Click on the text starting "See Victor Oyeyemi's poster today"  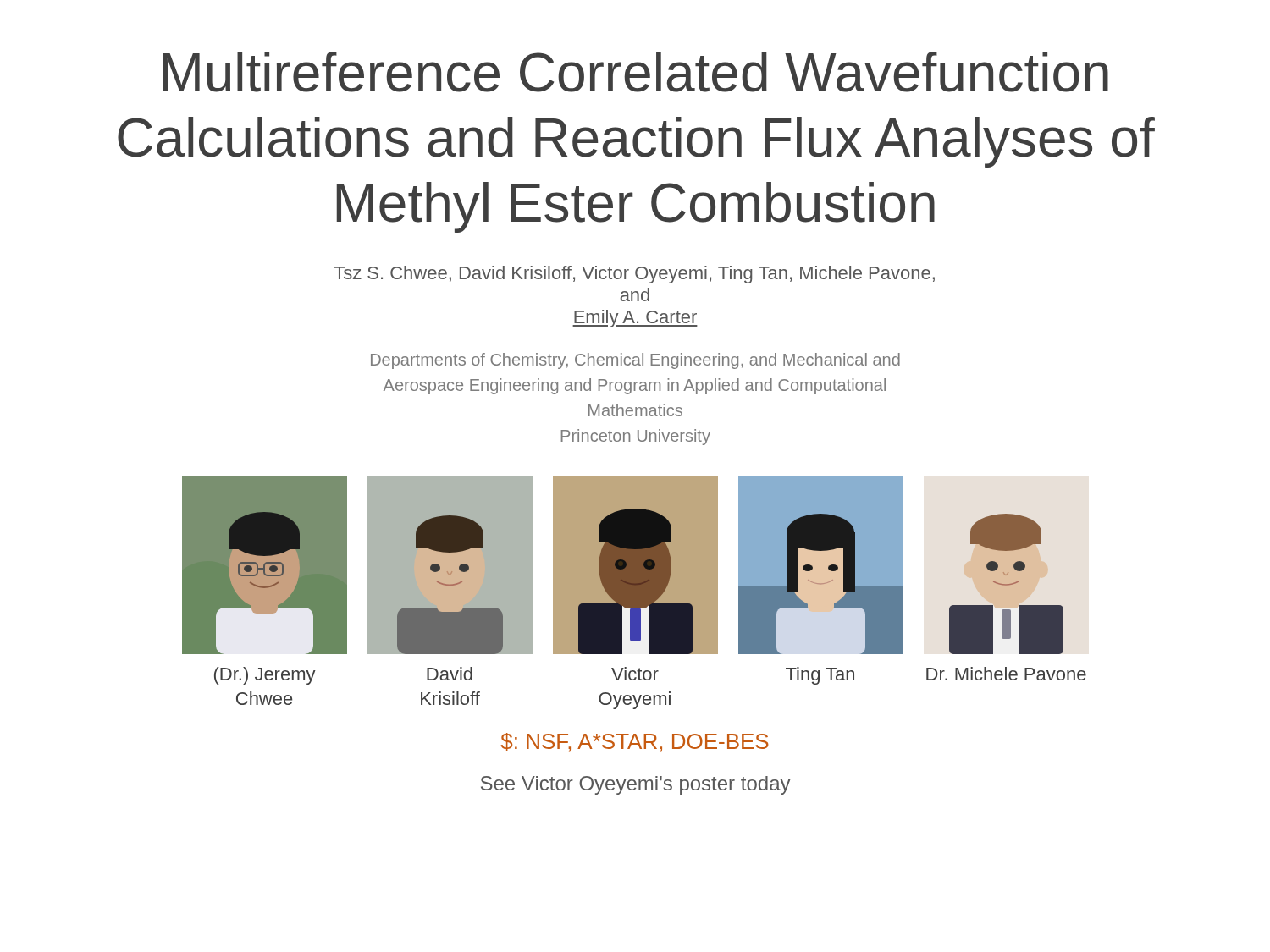click(x=635, y=783)
